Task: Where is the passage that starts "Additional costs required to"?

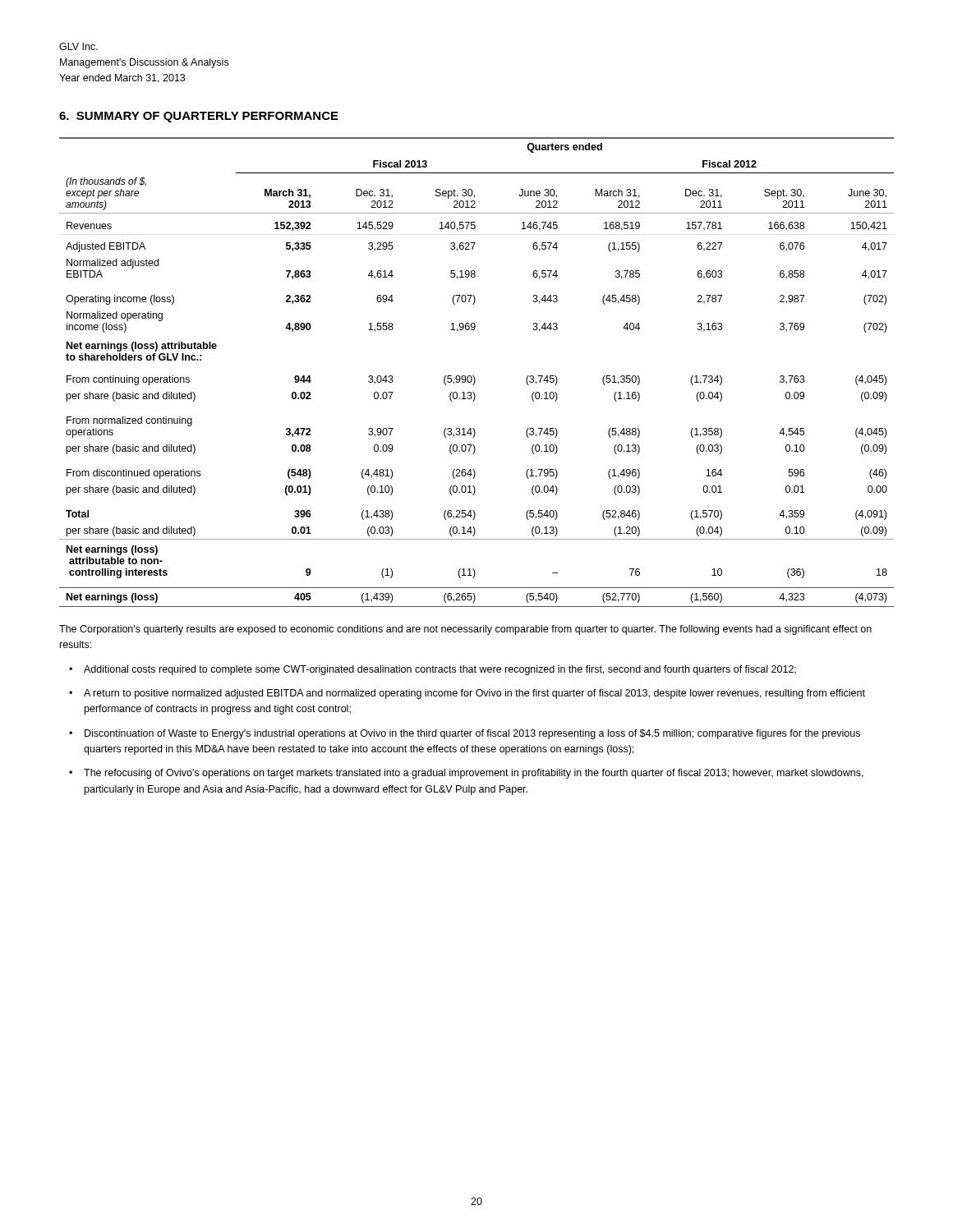Action: [440, 669]
